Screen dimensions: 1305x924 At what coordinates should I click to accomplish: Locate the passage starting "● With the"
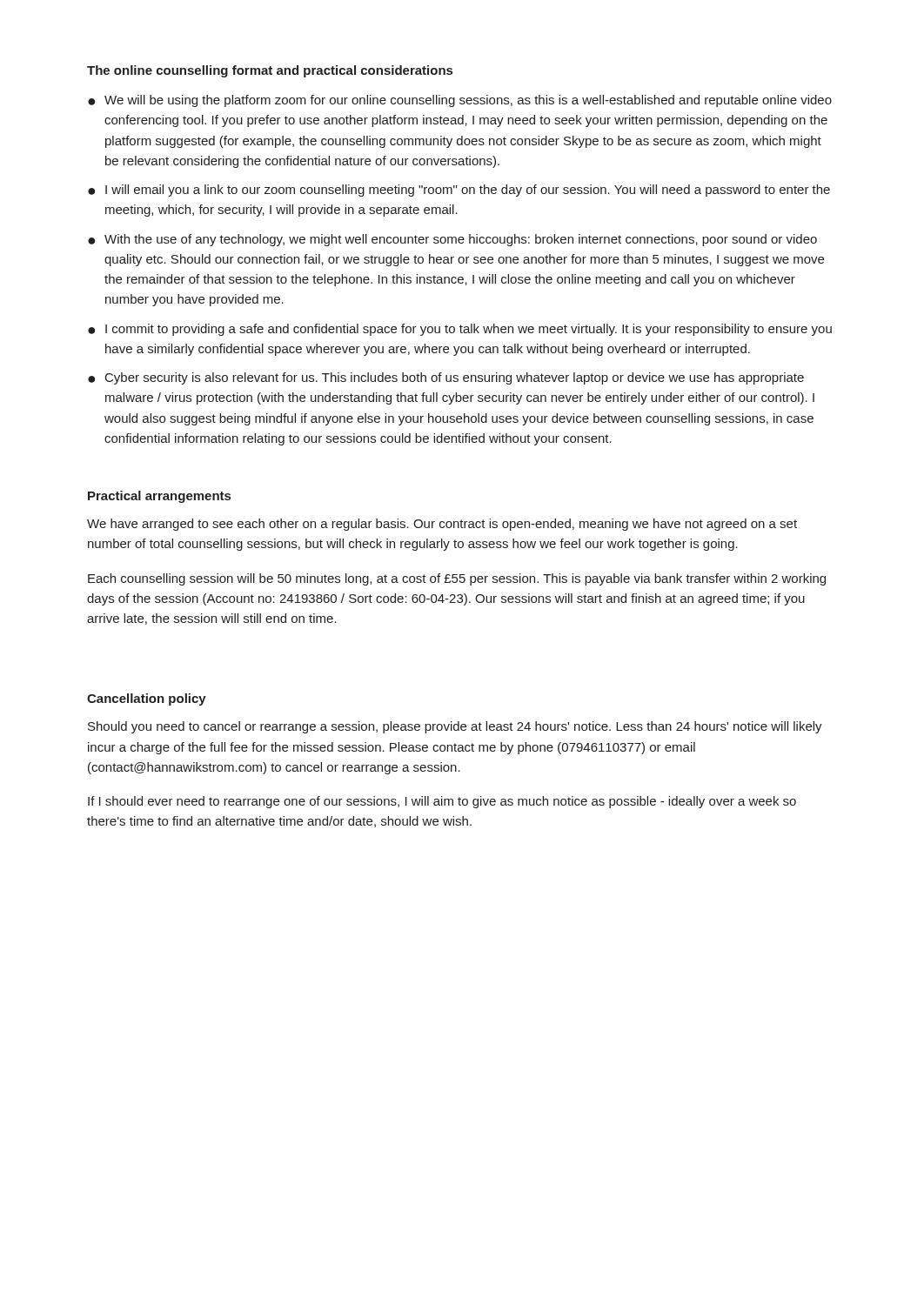tap(462, 269)
